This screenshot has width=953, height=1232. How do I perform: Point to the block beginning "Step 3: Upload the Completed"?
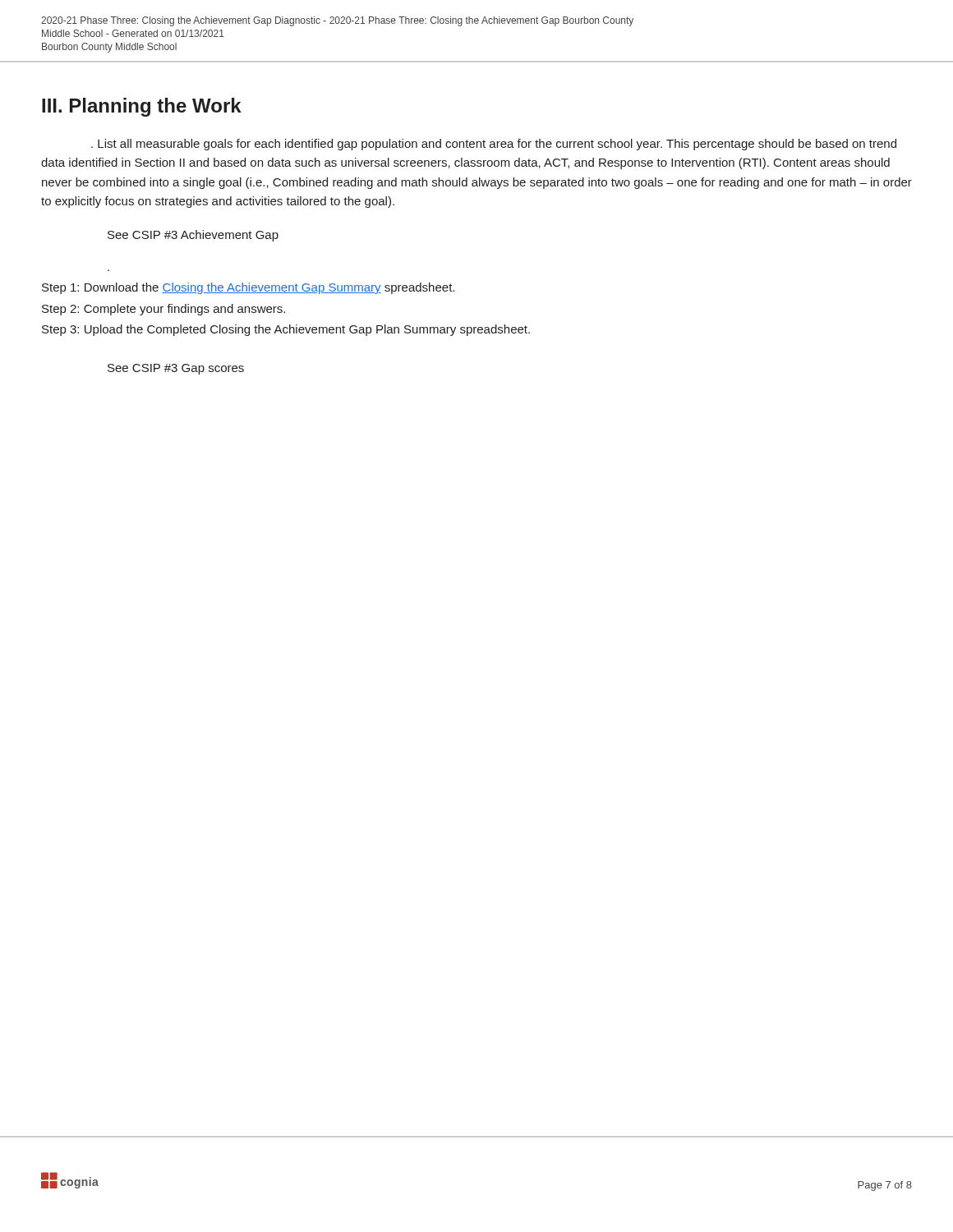pyautogui.click(x=286, y=329)
